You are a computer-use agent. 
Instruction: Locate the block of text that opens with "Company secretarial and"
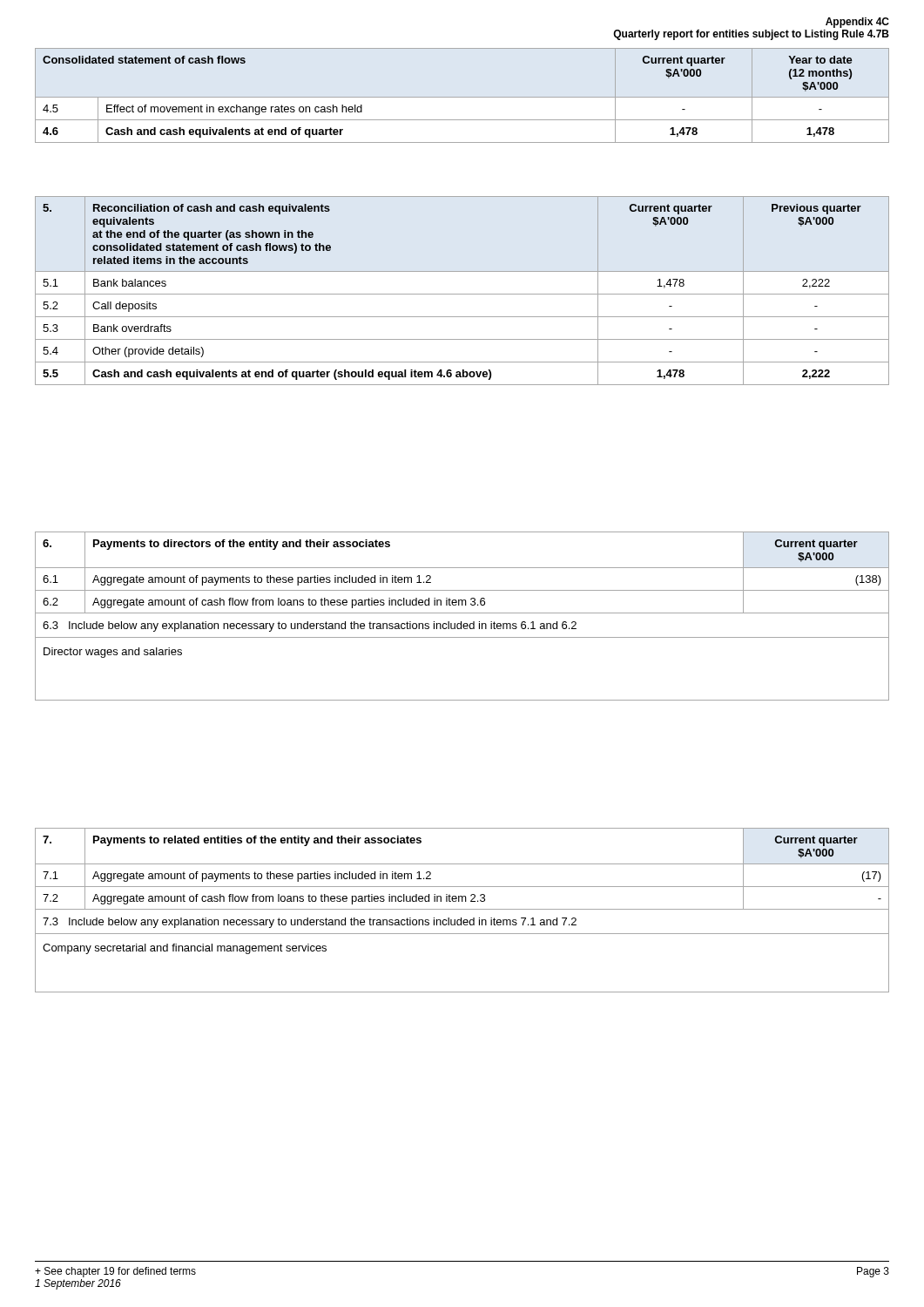click(x=185, y=948)
